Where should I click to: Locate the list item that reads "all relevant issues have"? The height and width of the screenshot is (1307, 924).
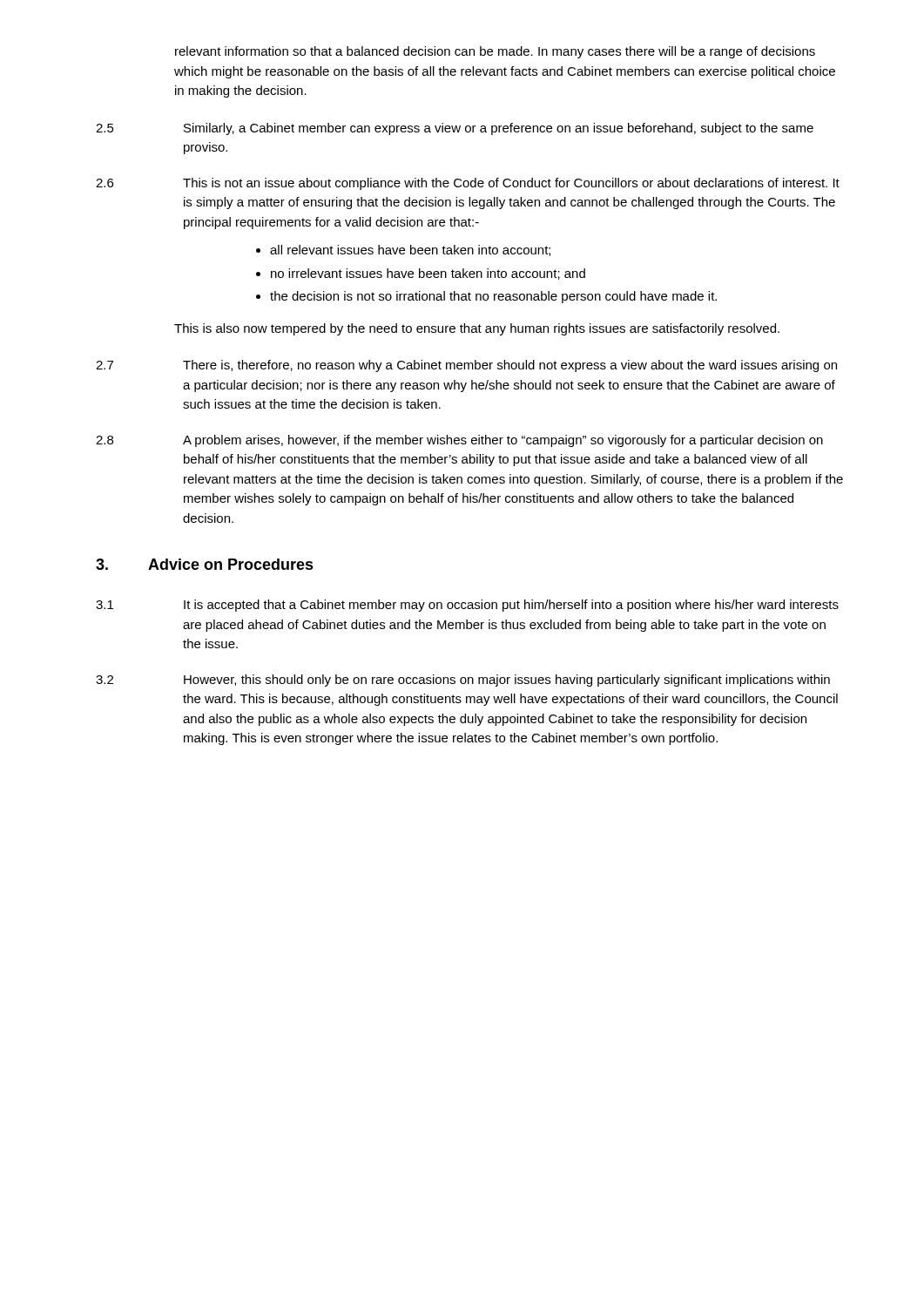pyautogui.click(x=411, y=250)
